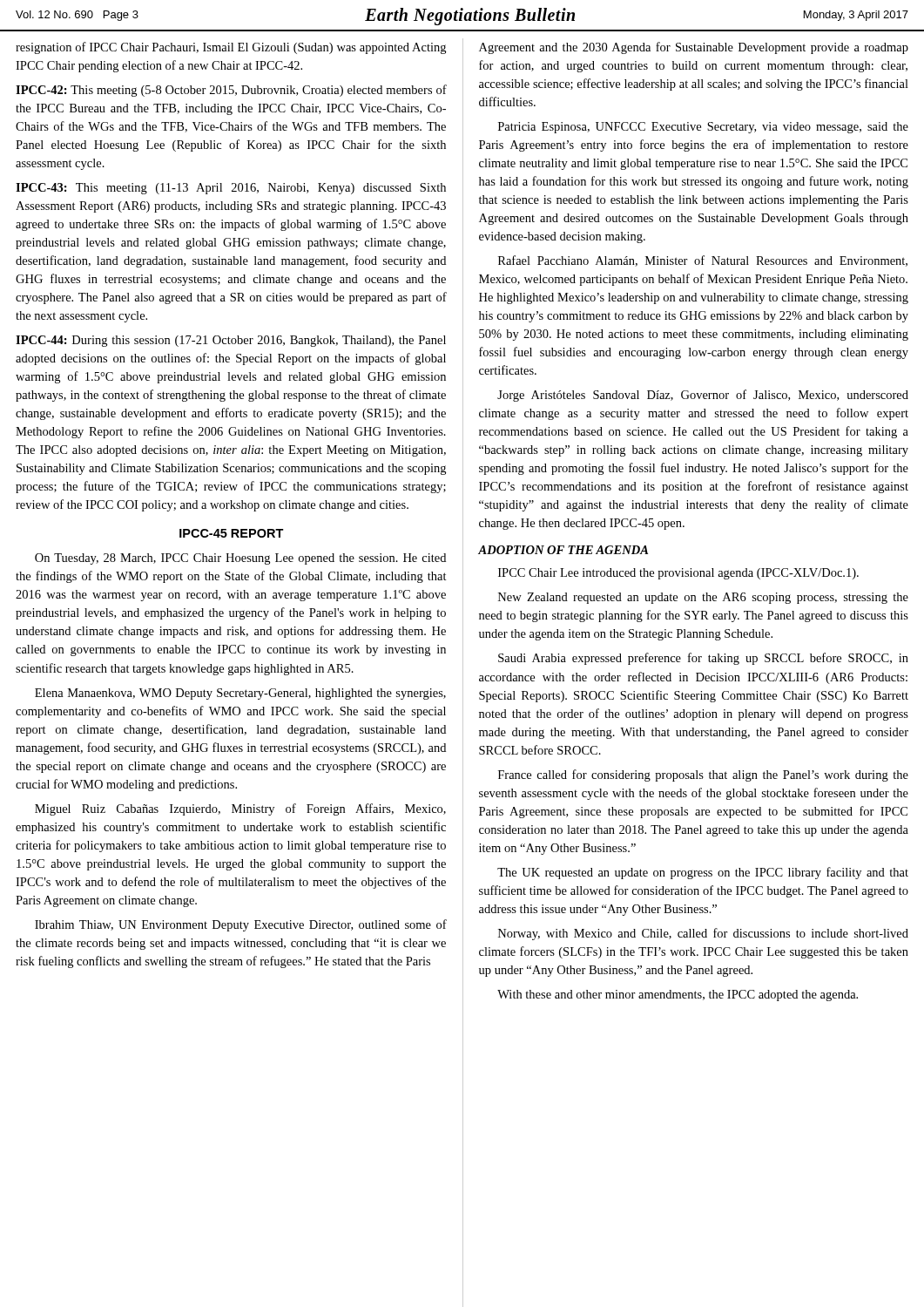Screen dimensions: 1307x924
Task: Select the text block with the text "New Zealand requested an update on"
Action: [x=693, y=616]
